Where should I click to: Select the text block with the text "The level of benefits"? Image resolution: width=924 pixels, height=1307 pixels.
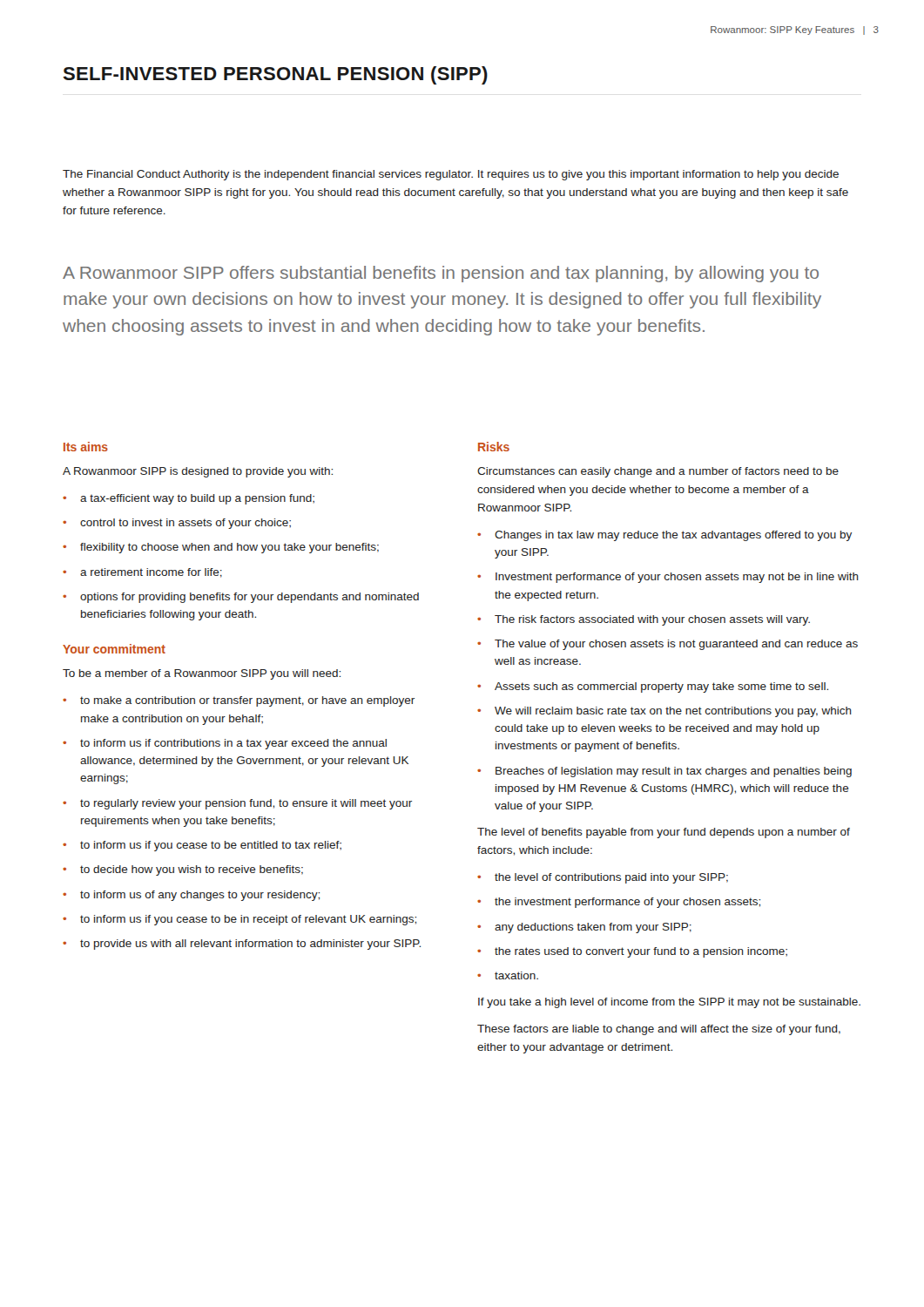click(x=664, y=841)
